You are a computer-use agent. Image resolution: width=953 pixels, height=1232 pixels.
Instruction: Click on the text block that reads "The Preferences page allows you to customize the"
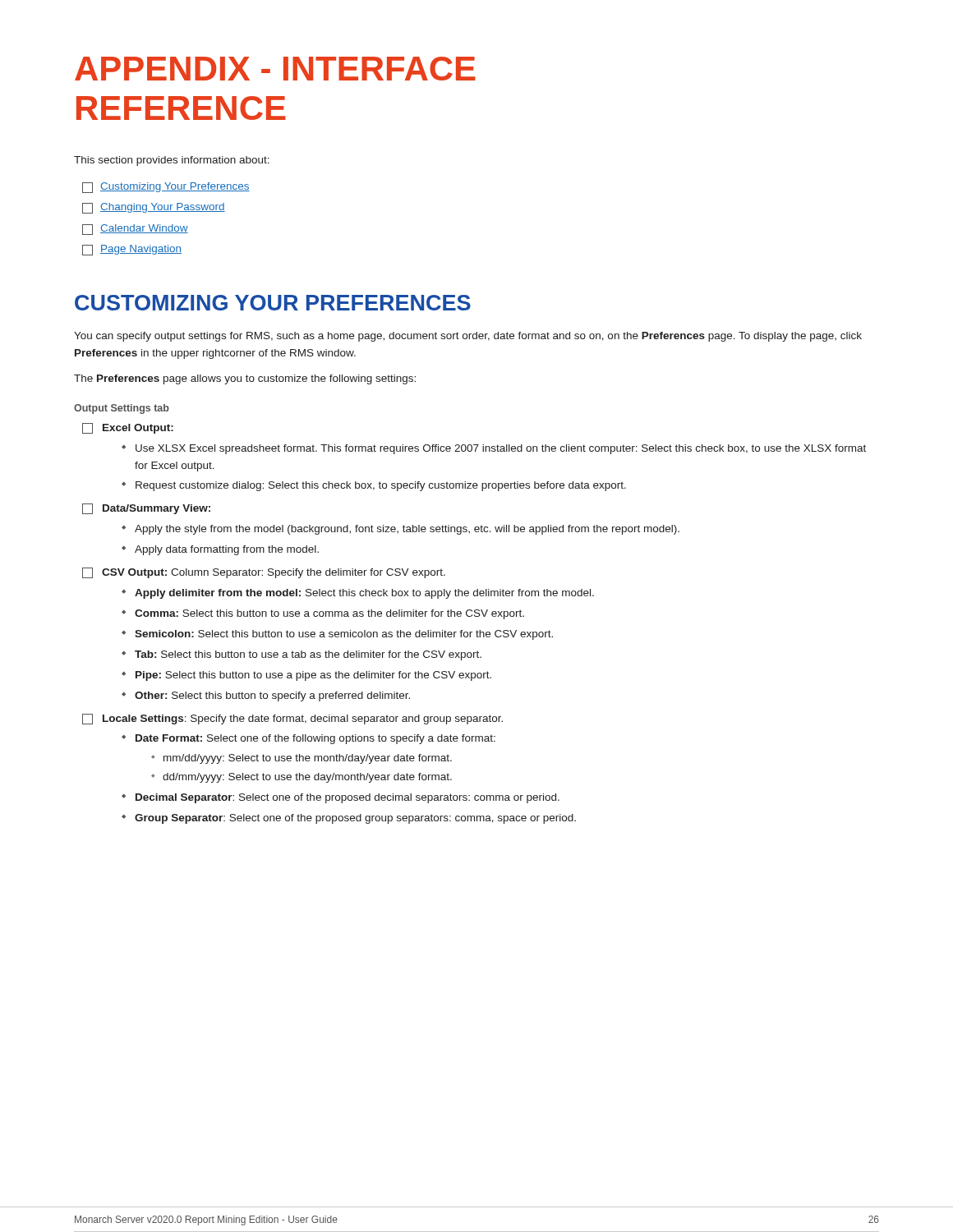[245, 378]
